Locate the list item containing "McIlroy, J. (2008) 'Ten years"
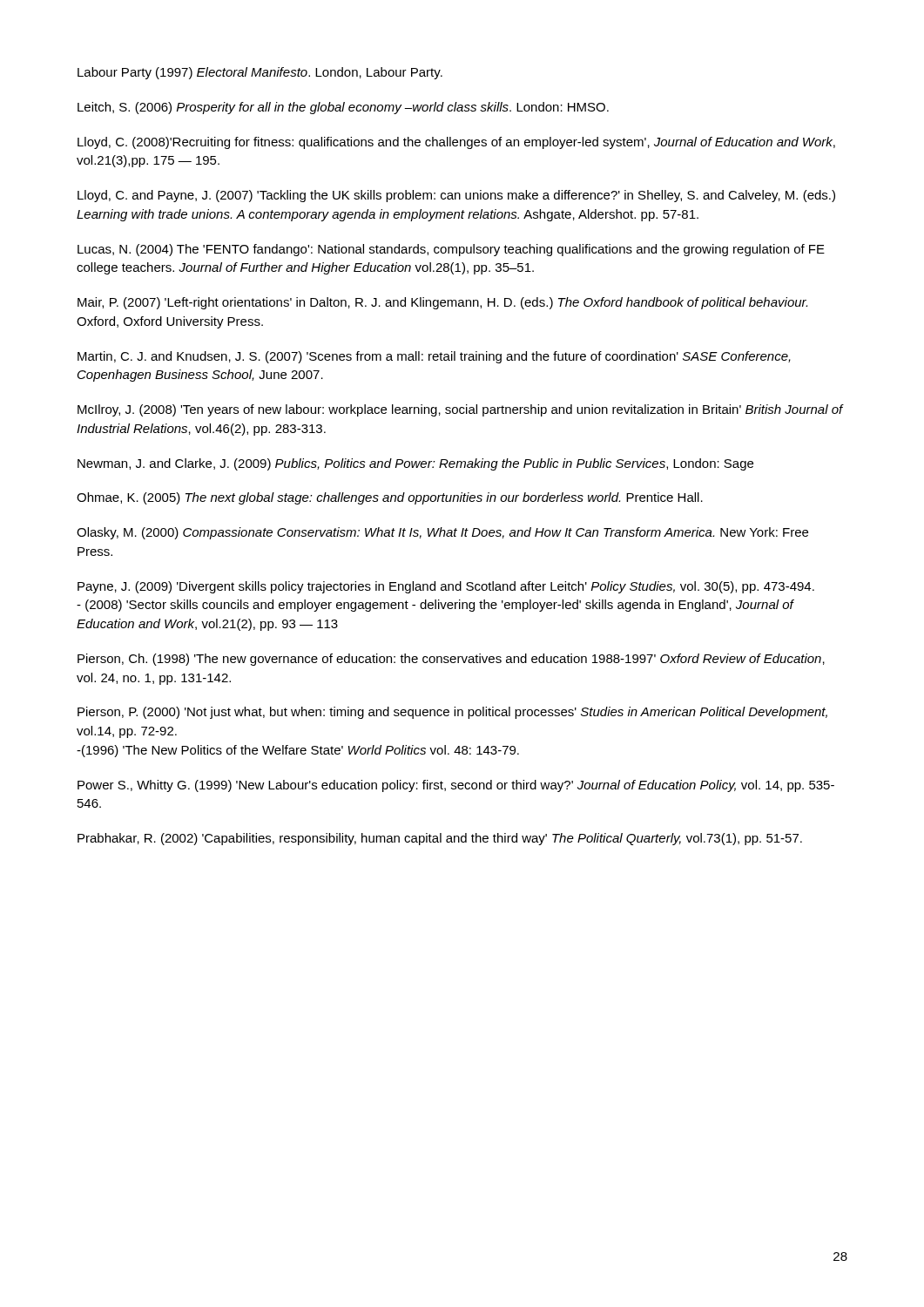This screenshot has width=924, height=1307. click(x=459, y=419)
